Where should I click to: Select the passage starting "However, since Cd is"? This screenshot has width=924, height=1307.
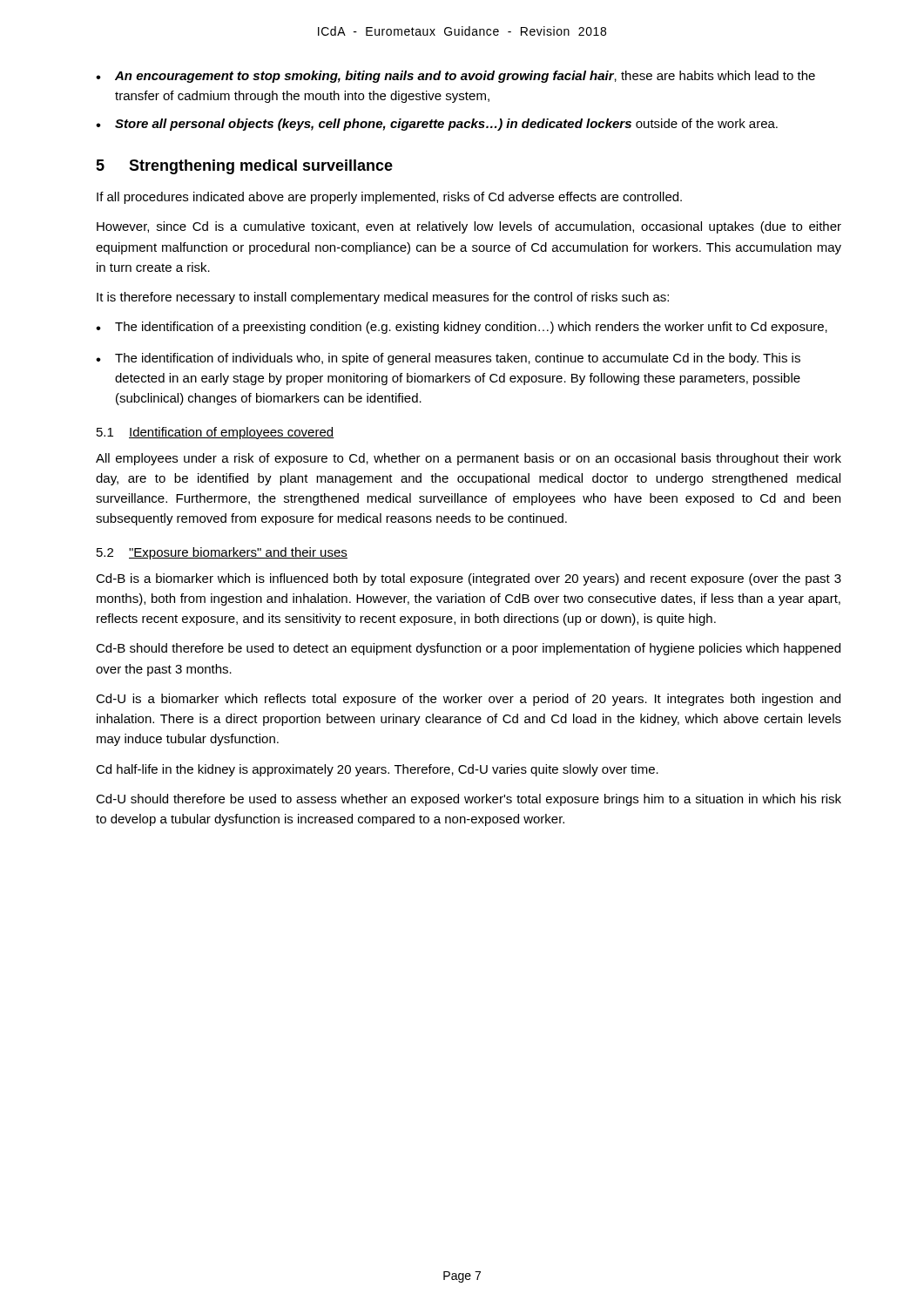[469, 247]
